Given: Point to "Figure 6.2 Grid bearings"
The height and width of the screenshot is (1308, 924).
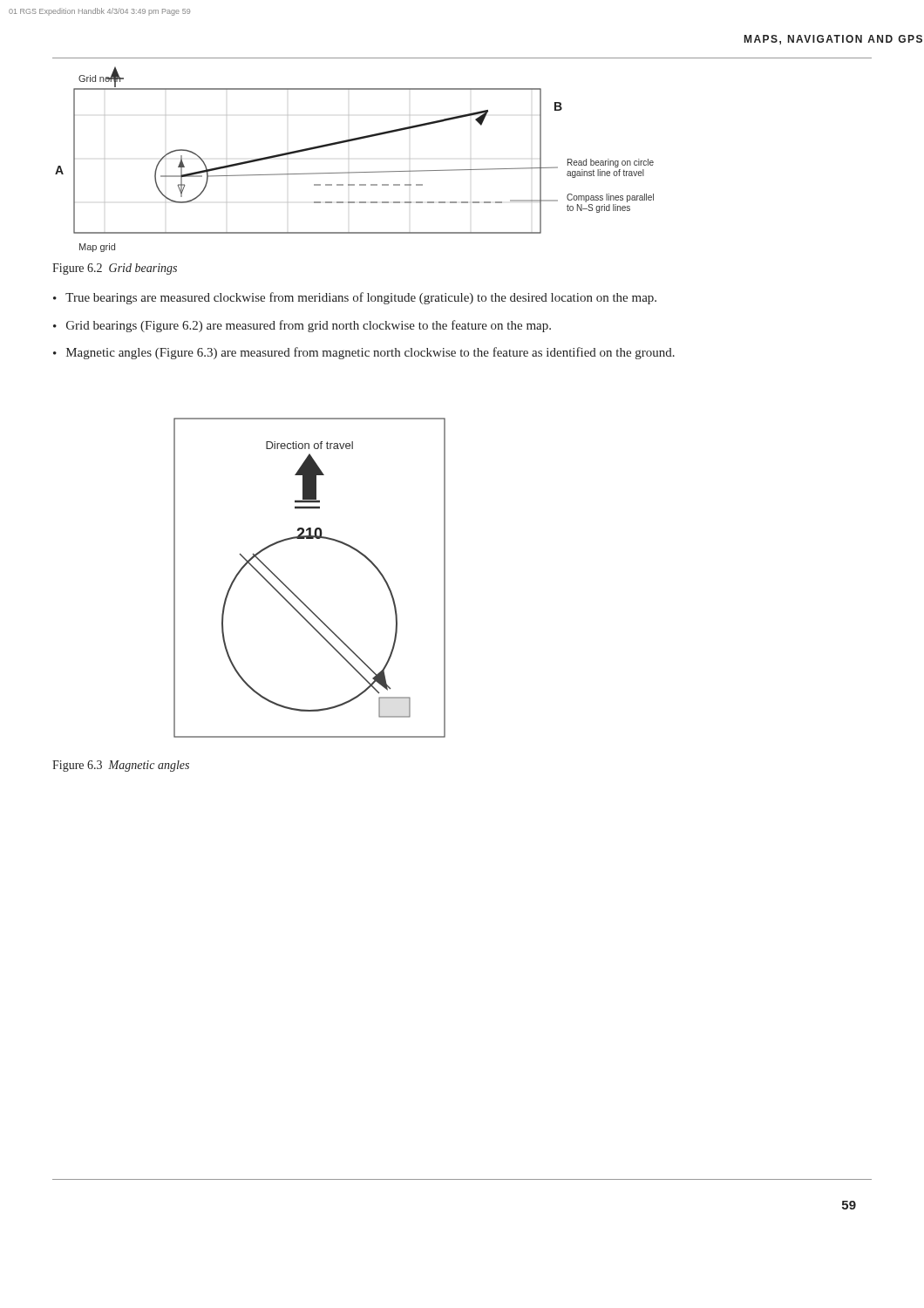Looking at the screenshot, I should point(115,268).
